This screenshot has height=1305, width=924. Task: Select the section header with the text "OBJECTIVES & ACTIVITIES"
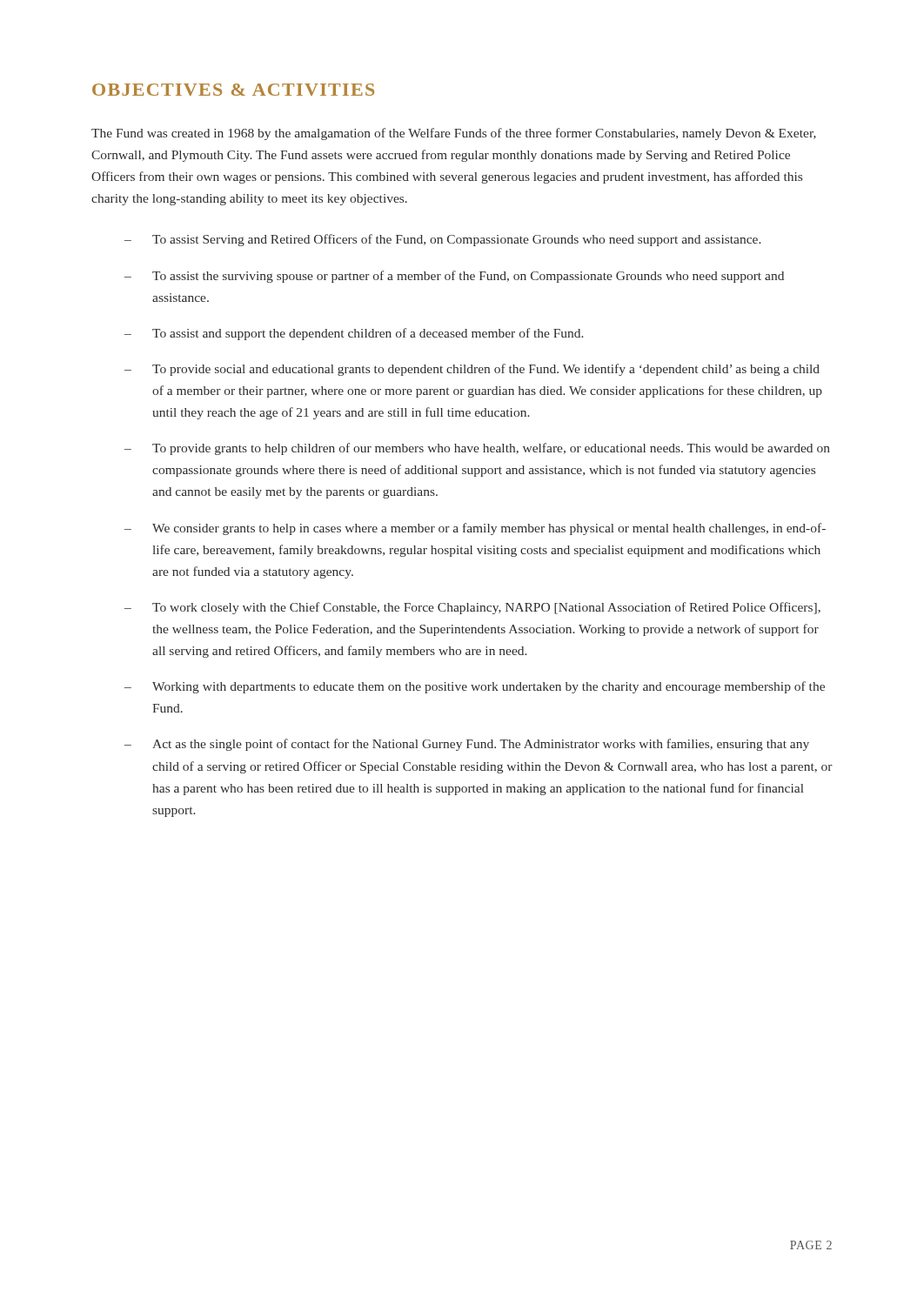coord(234,89)
